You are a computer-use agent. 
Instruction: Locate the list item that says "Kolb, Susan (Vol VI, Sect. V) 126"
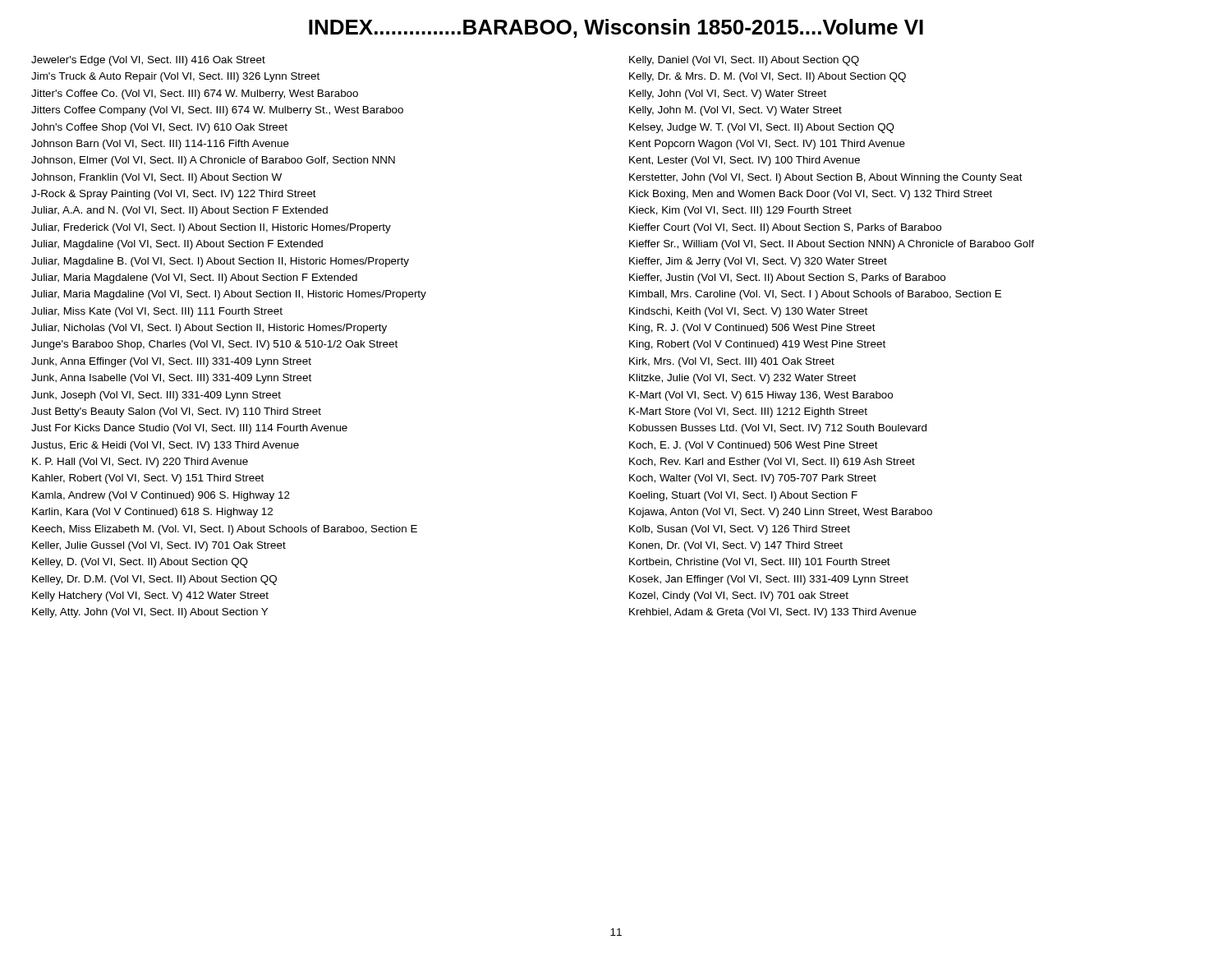pos(739,528)
